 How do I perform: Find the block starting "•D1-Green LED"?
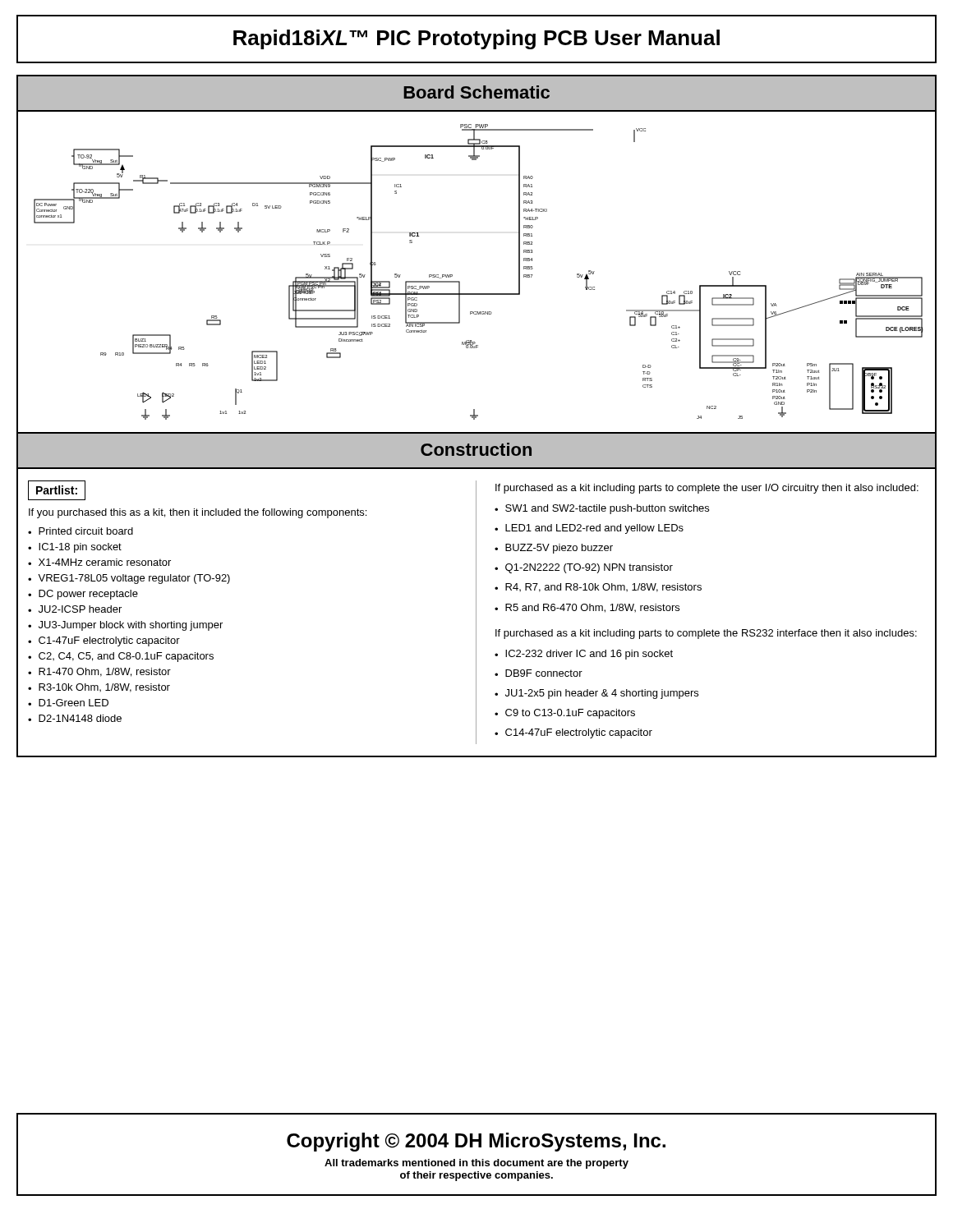coord(68,703)
